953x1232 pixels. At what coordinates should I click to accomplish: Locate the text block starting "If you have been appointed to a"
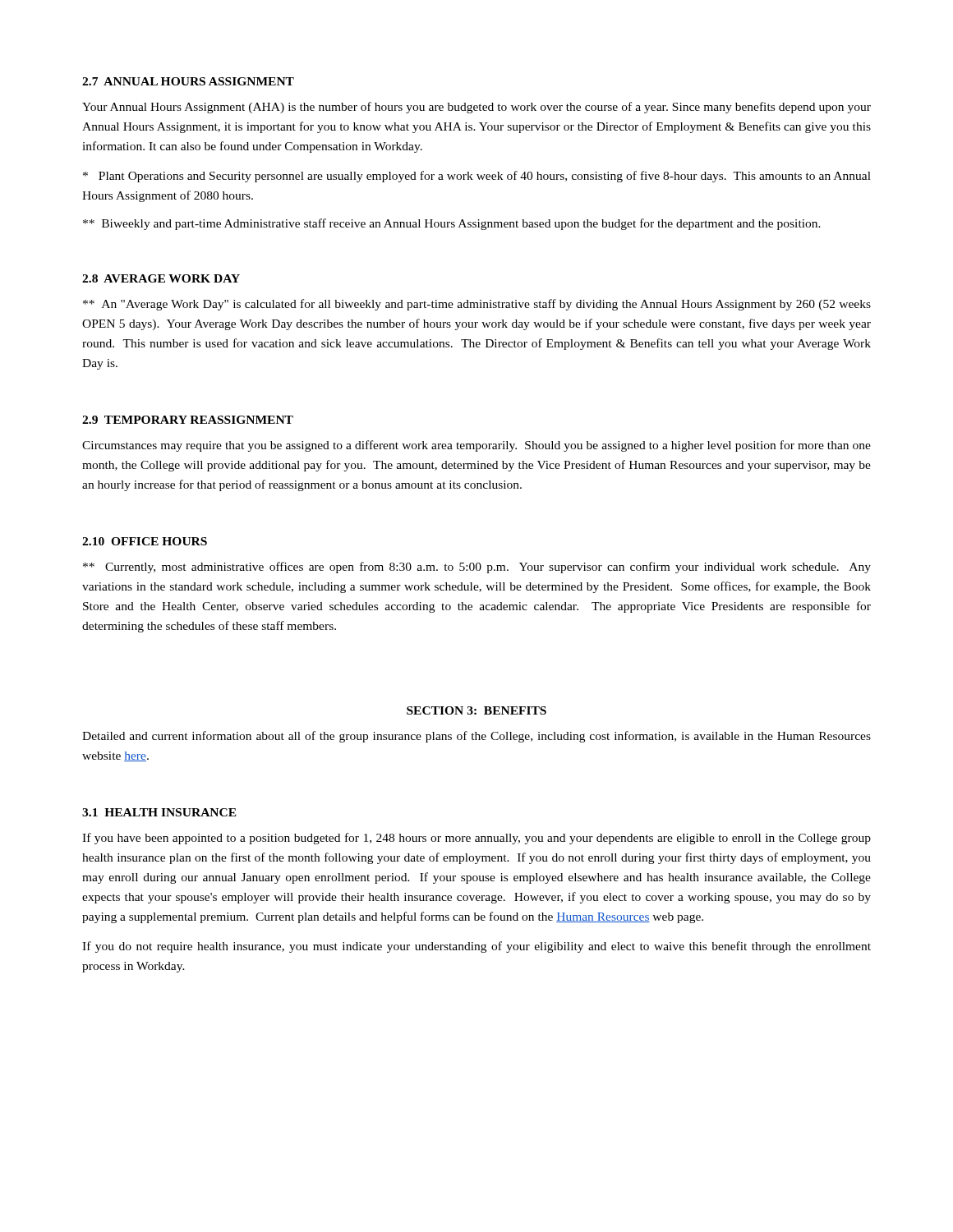coord(476,877)
